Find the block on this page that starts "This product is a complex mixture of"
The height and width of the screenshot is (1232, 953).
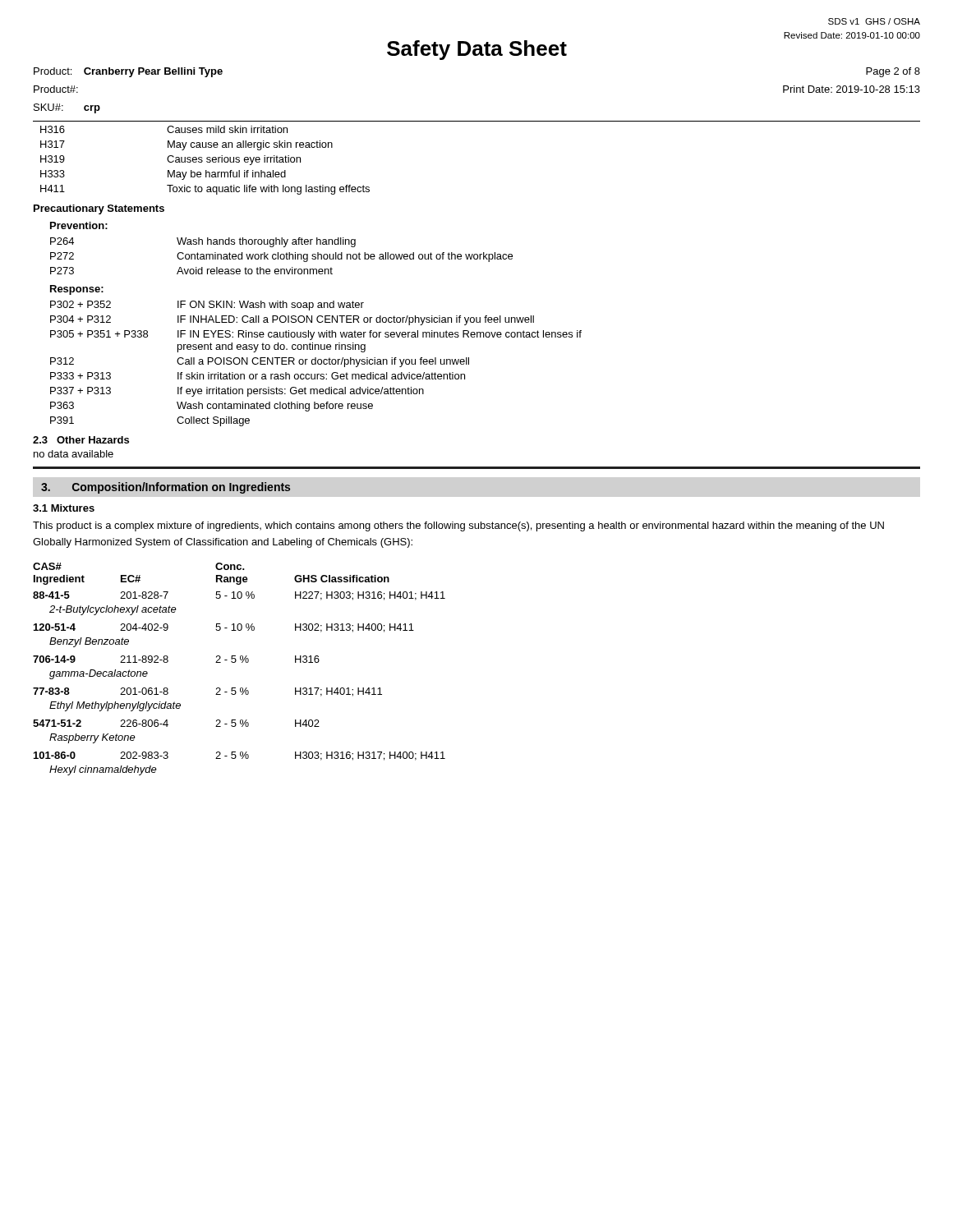[x=460, y=533]
